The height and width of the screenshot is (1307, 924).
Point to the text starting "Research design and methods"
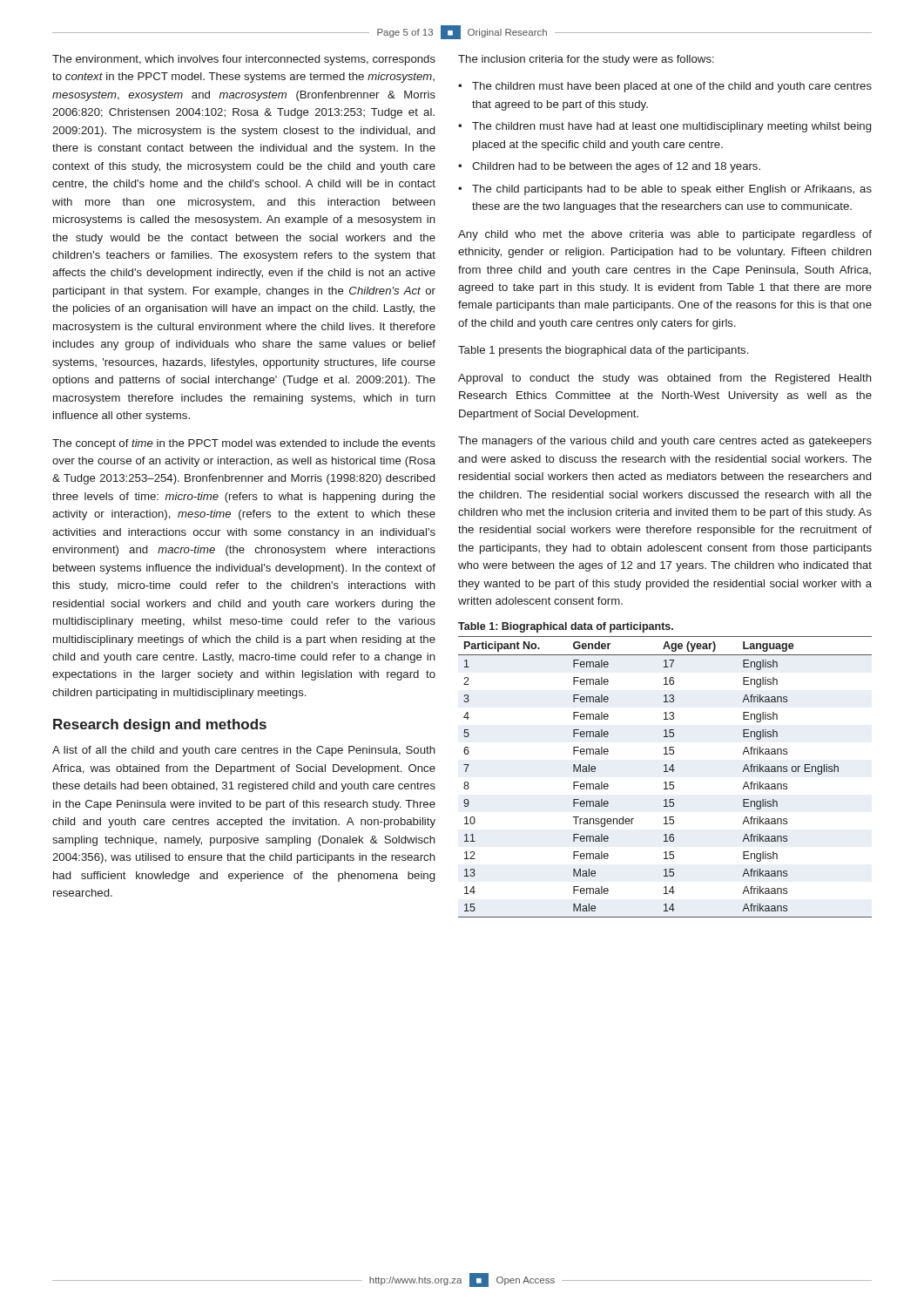pos(160,725)
